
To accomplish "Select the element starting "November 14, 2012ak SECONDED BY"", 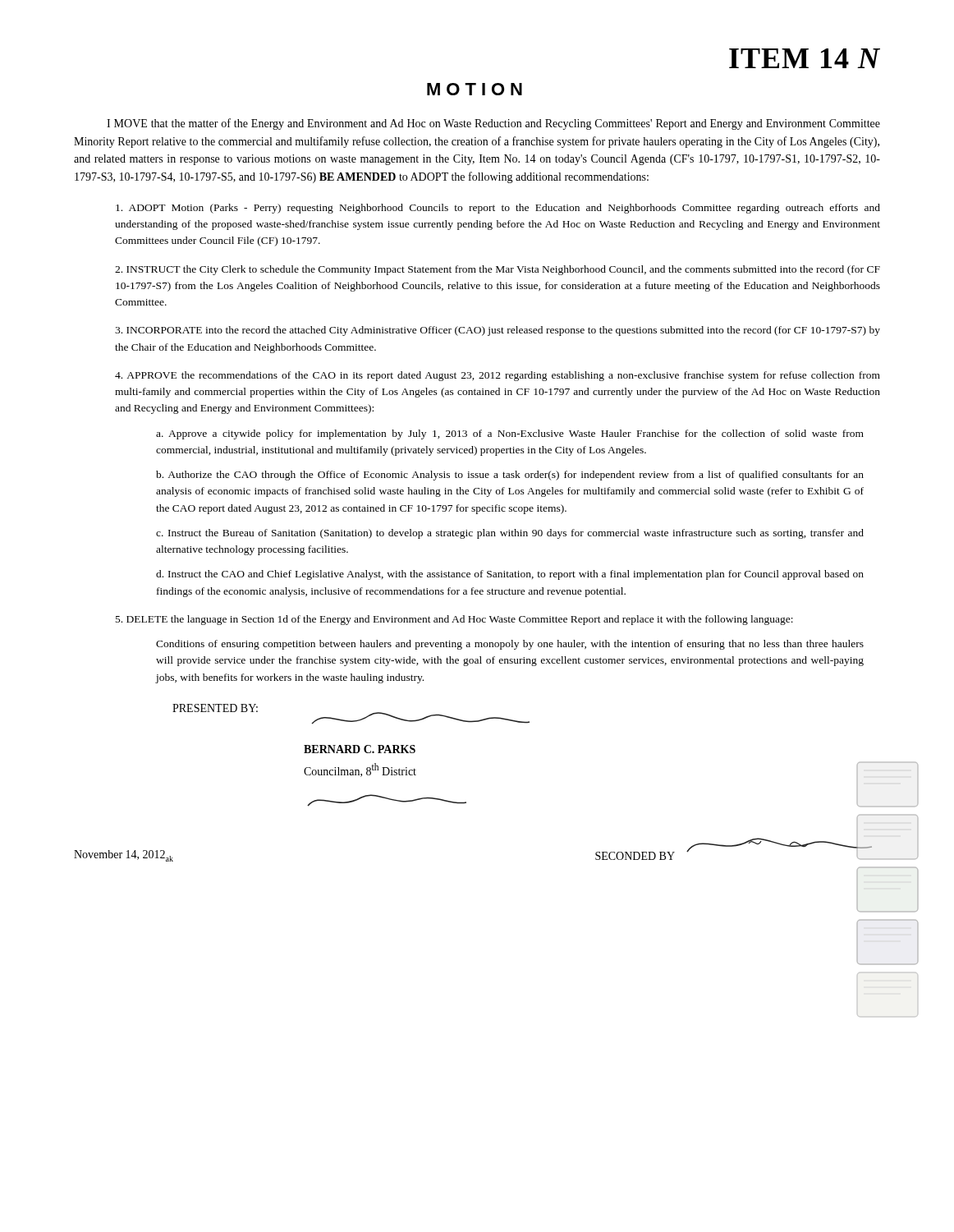I will pyautogui.click(x=120, y=853).
